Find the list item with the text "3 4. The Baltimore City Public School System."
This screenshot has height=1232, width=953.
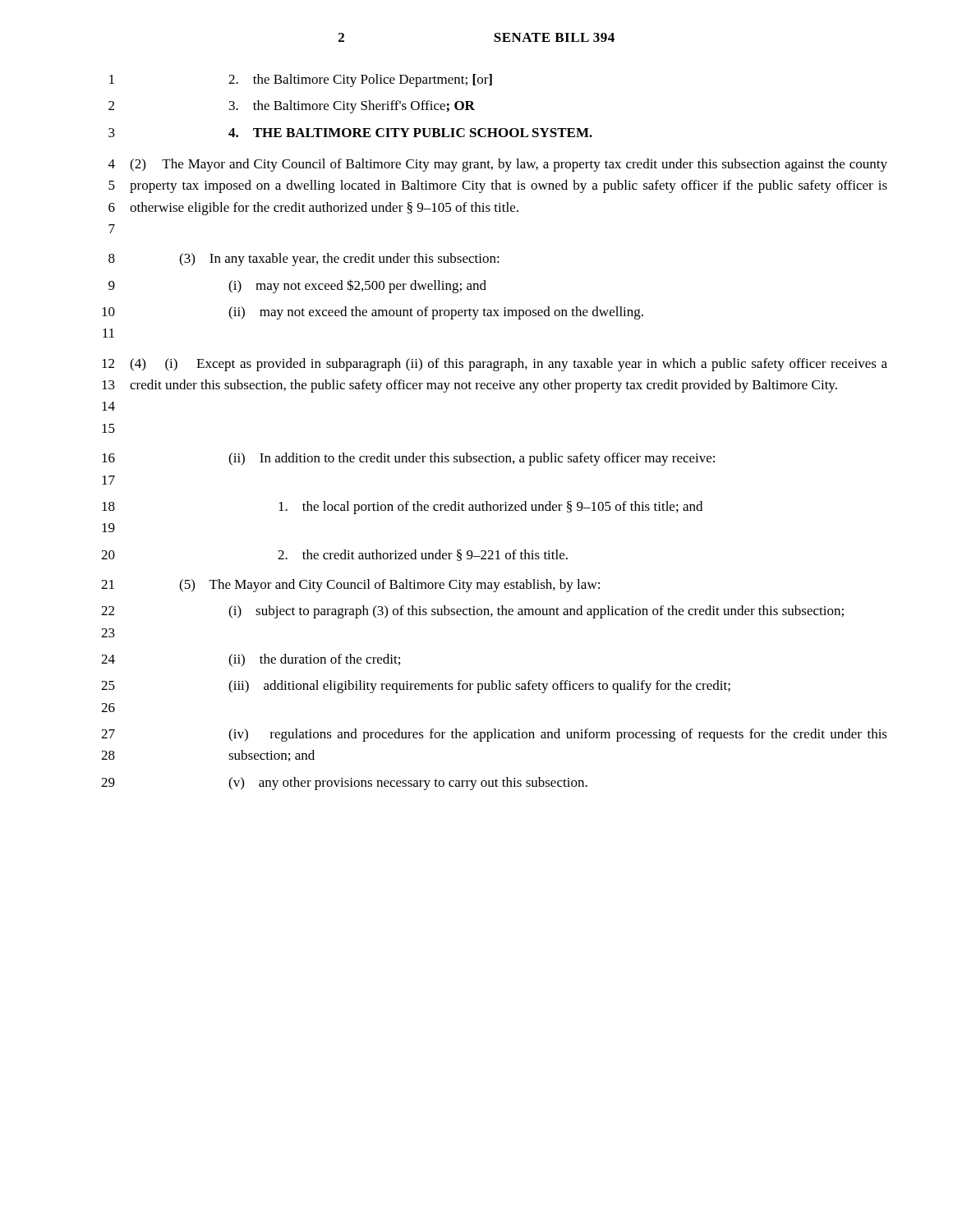[x=476, y=133]
